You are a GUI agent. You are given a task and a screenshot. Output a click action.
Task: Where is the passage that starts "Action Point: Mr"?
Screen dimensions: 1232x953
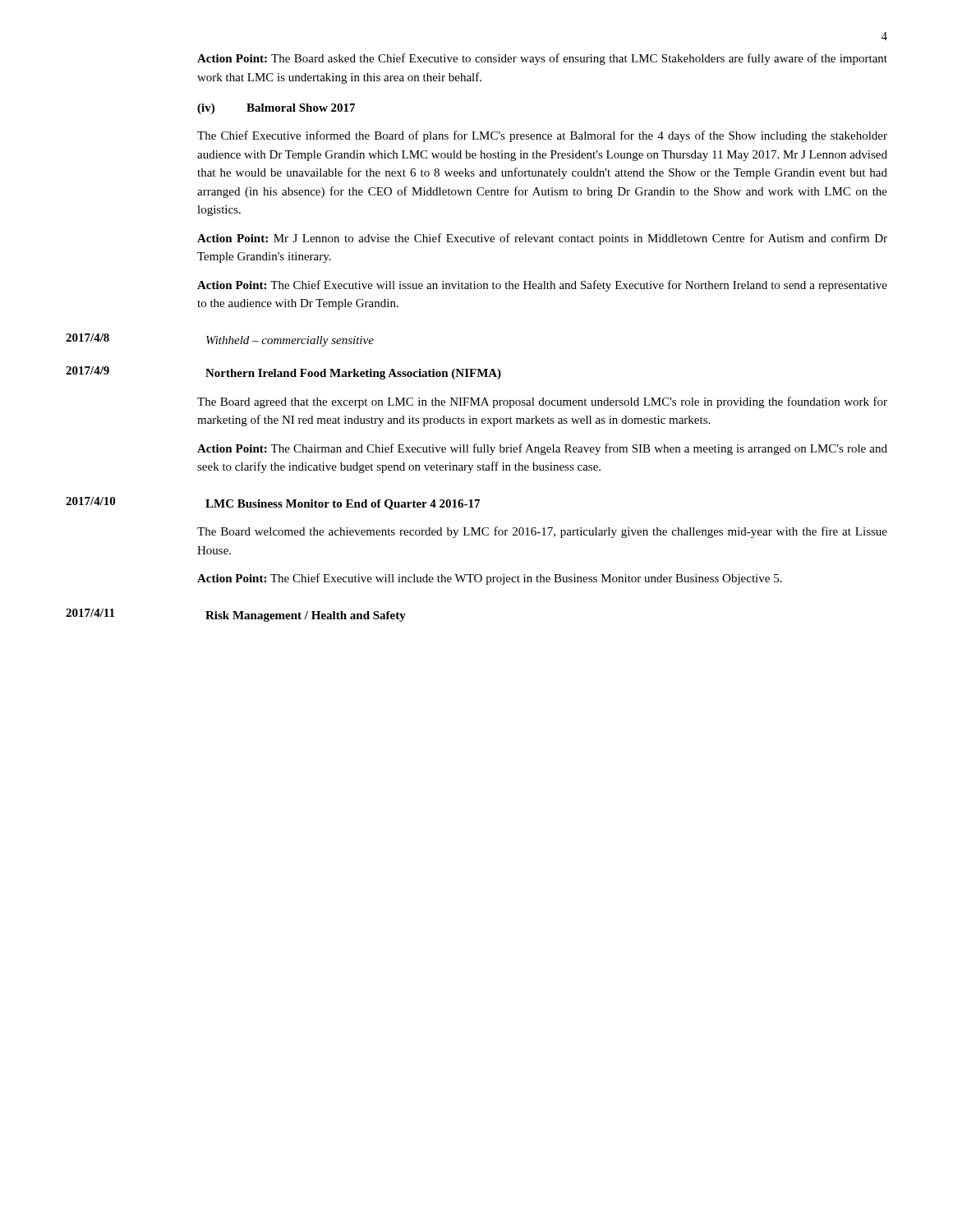(542, 247)
